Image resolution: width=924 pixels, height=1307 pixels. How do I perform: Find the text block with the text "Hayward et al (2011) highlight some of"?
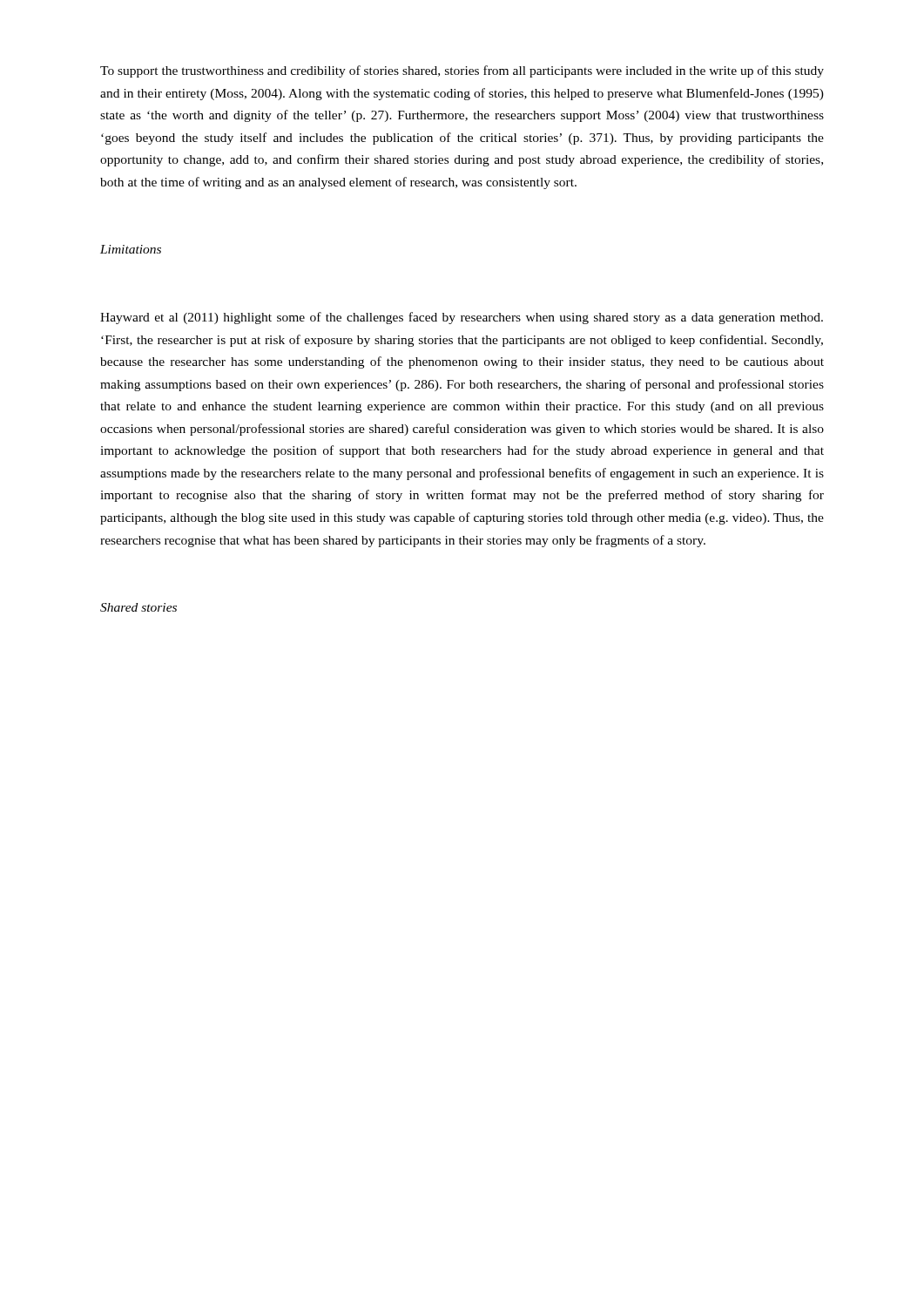click(462, 428)
